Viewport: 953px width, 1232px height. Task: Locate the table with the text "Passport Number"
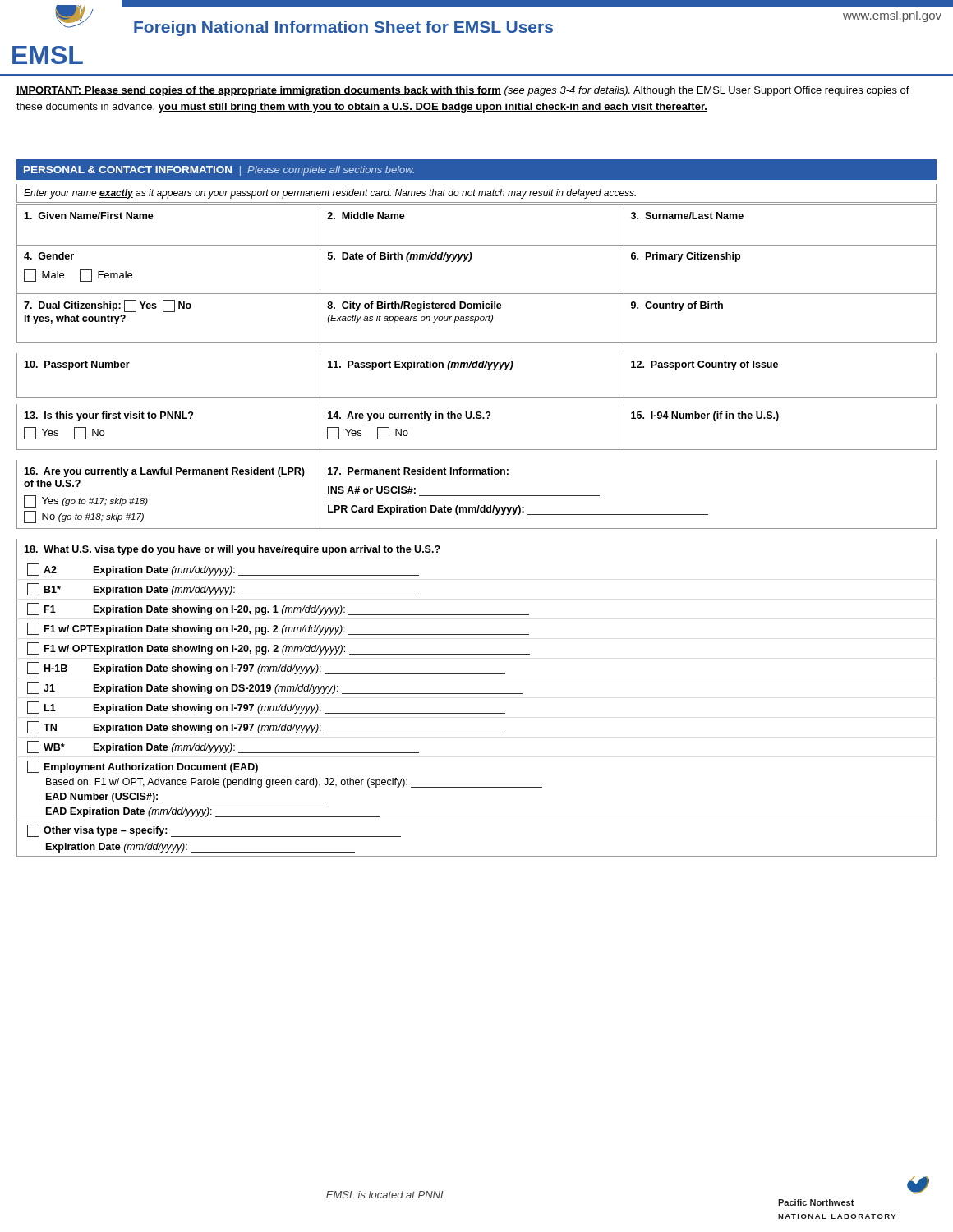tap(476, 375)
